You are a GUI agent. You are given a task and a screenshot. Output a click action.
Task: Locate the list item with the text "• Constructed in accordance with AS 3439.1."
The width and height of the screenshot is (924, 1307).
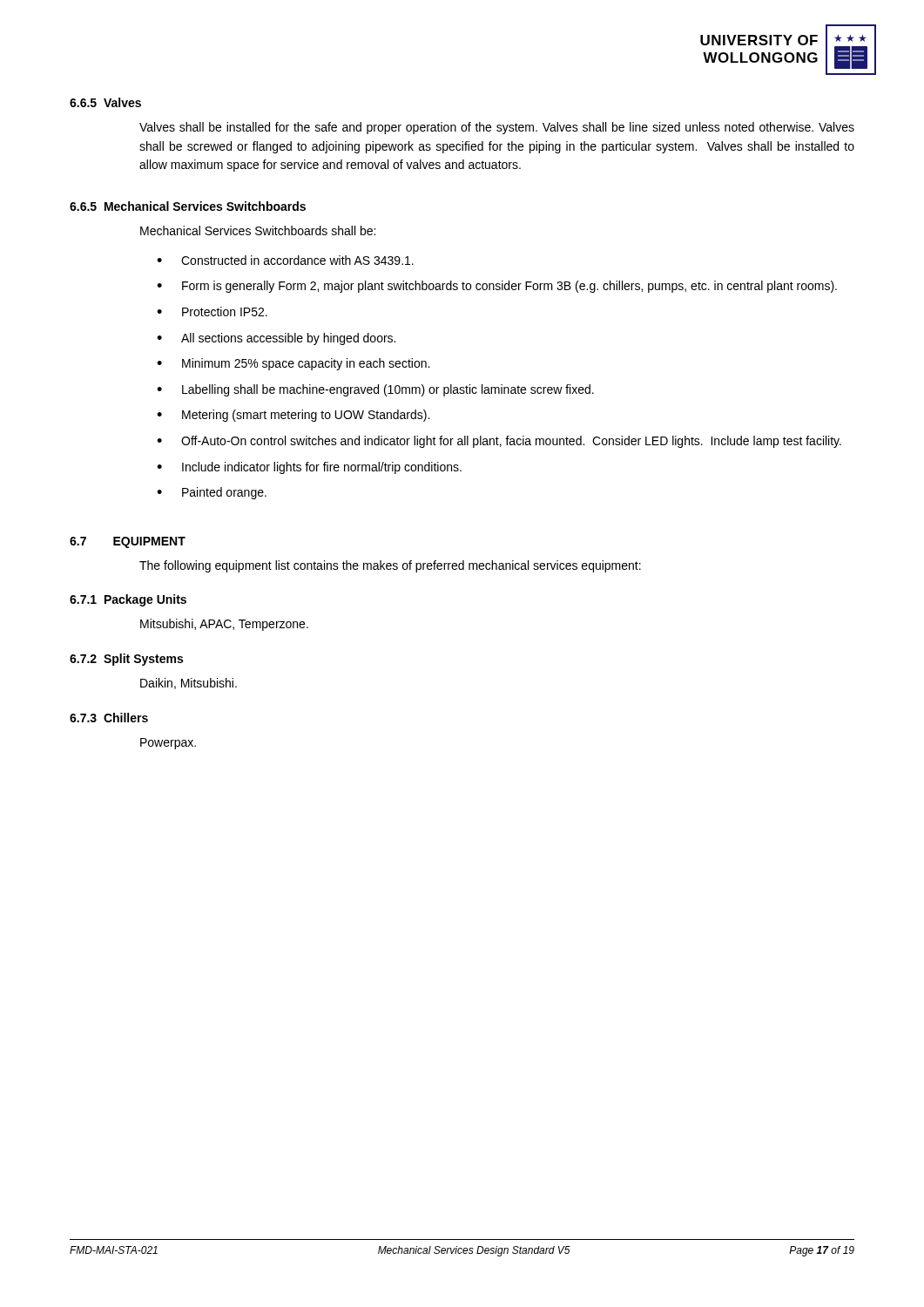(x=285, y=260)
